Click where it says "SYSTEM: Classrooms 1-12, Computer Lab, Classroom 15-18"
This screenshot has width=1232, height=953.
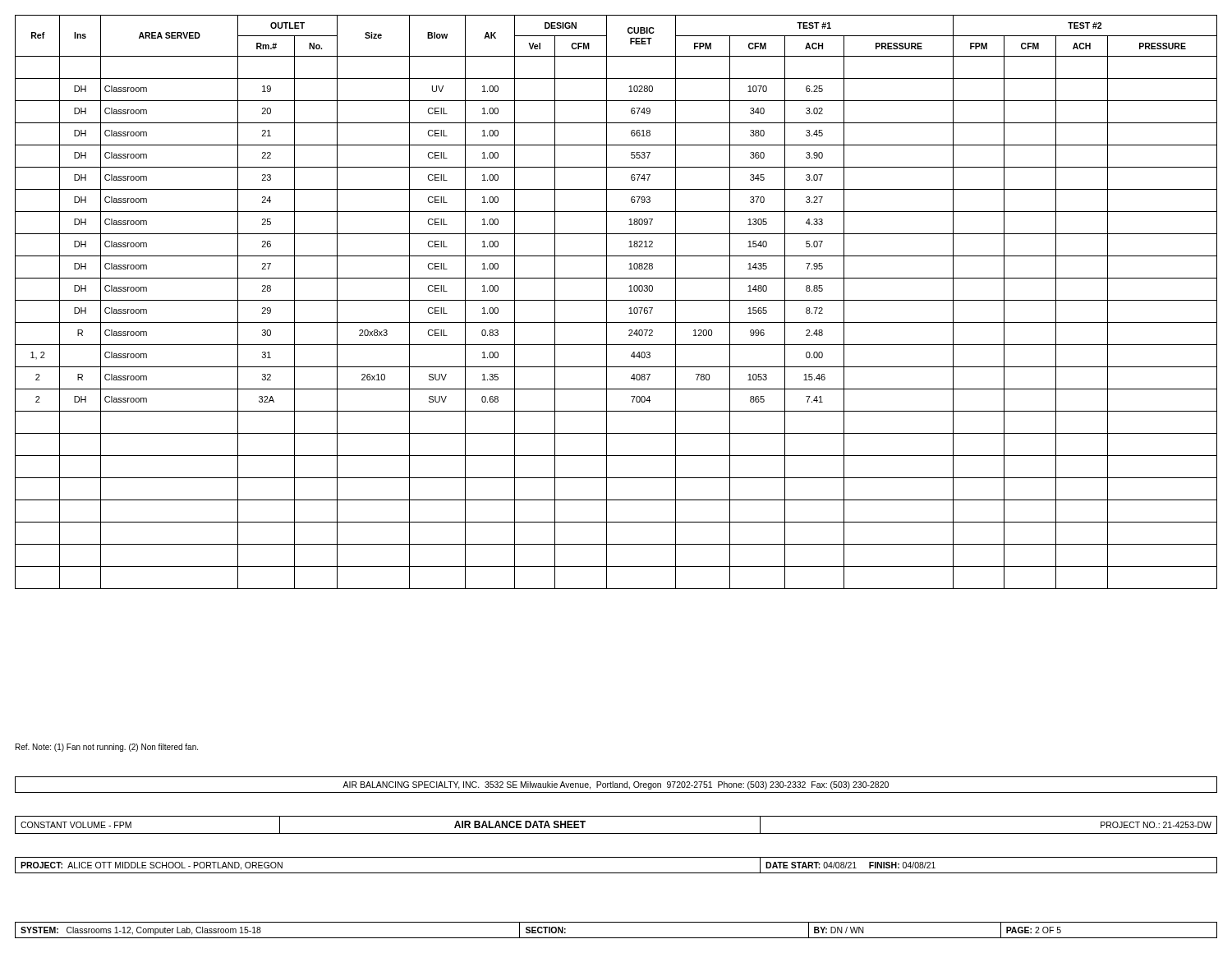click(141, 930)
